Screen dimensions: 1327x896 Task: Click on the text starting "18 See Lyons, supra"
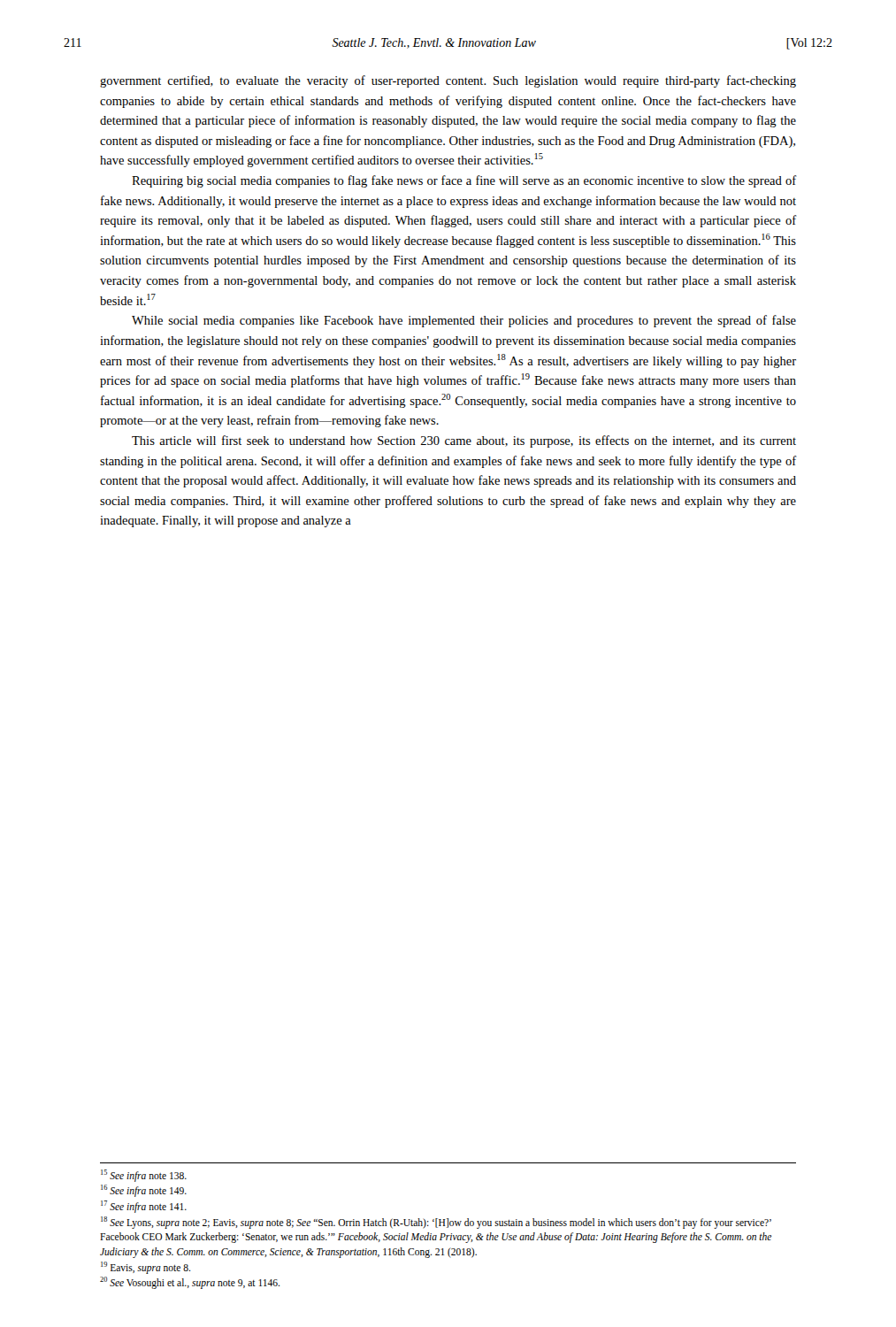448,1237
